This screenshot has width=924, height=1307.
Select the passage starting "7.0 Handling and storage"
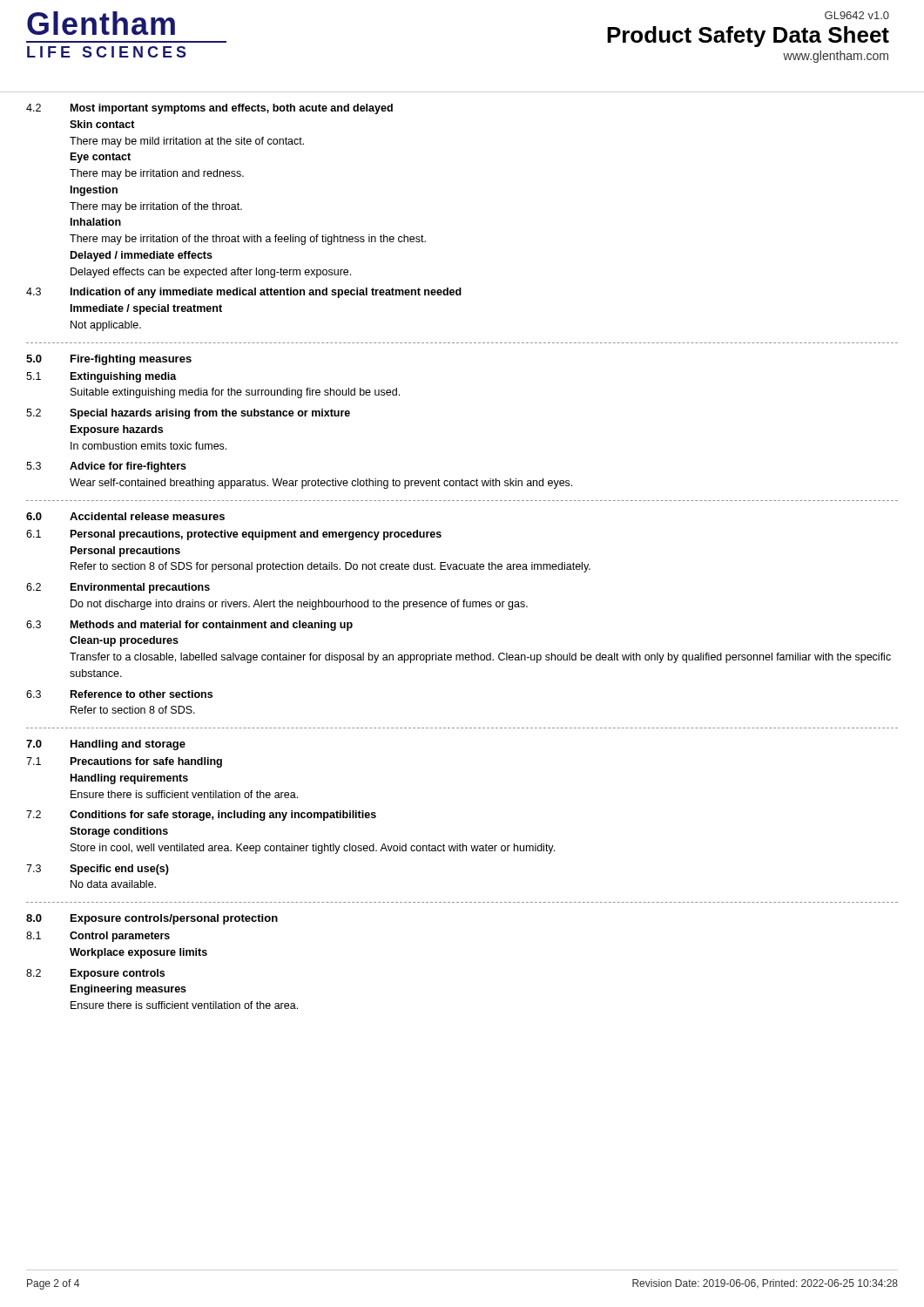tap(106, 744)
